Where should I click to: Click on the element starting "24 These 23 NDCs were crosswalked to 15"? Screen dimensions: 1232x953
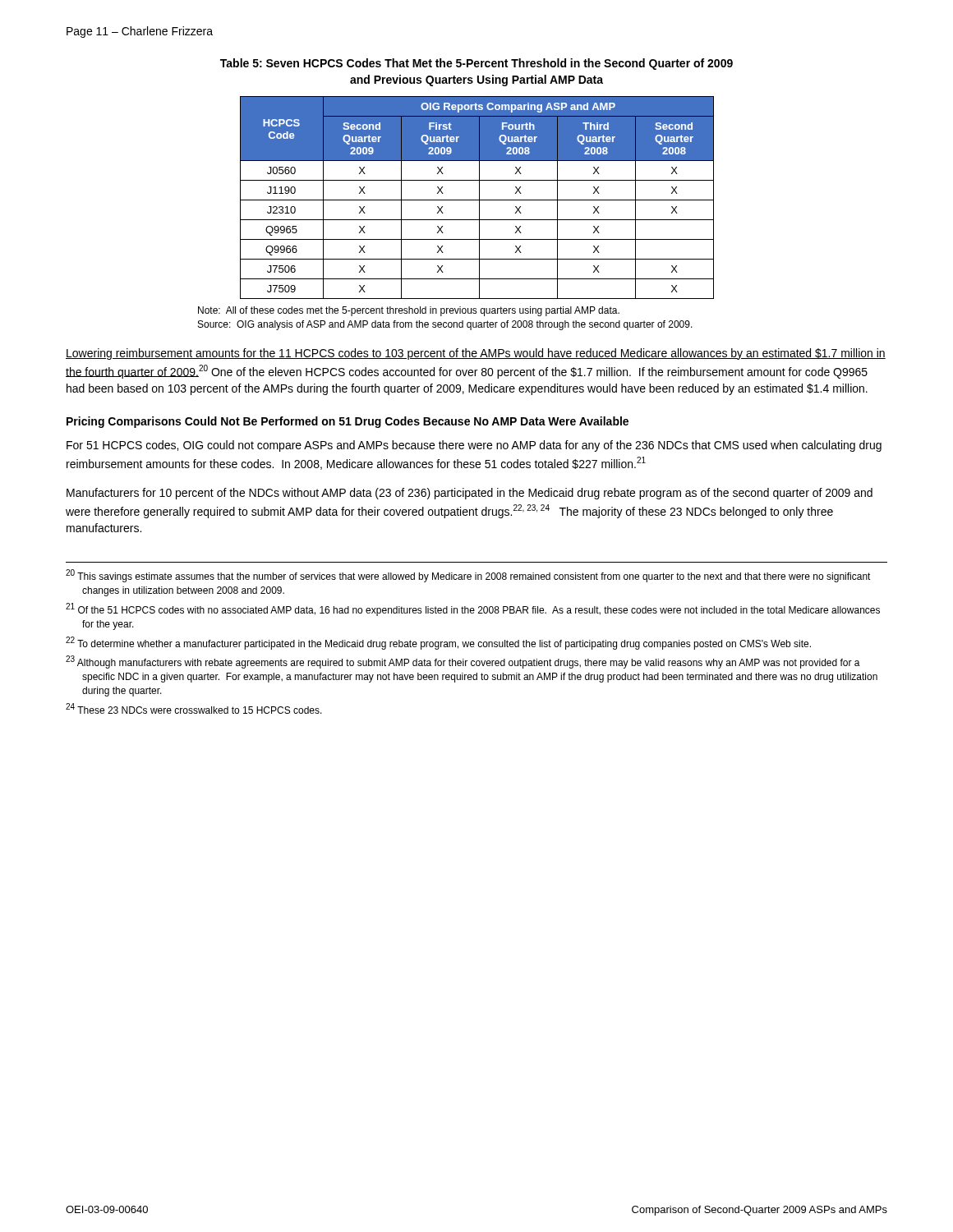[194, 709]
